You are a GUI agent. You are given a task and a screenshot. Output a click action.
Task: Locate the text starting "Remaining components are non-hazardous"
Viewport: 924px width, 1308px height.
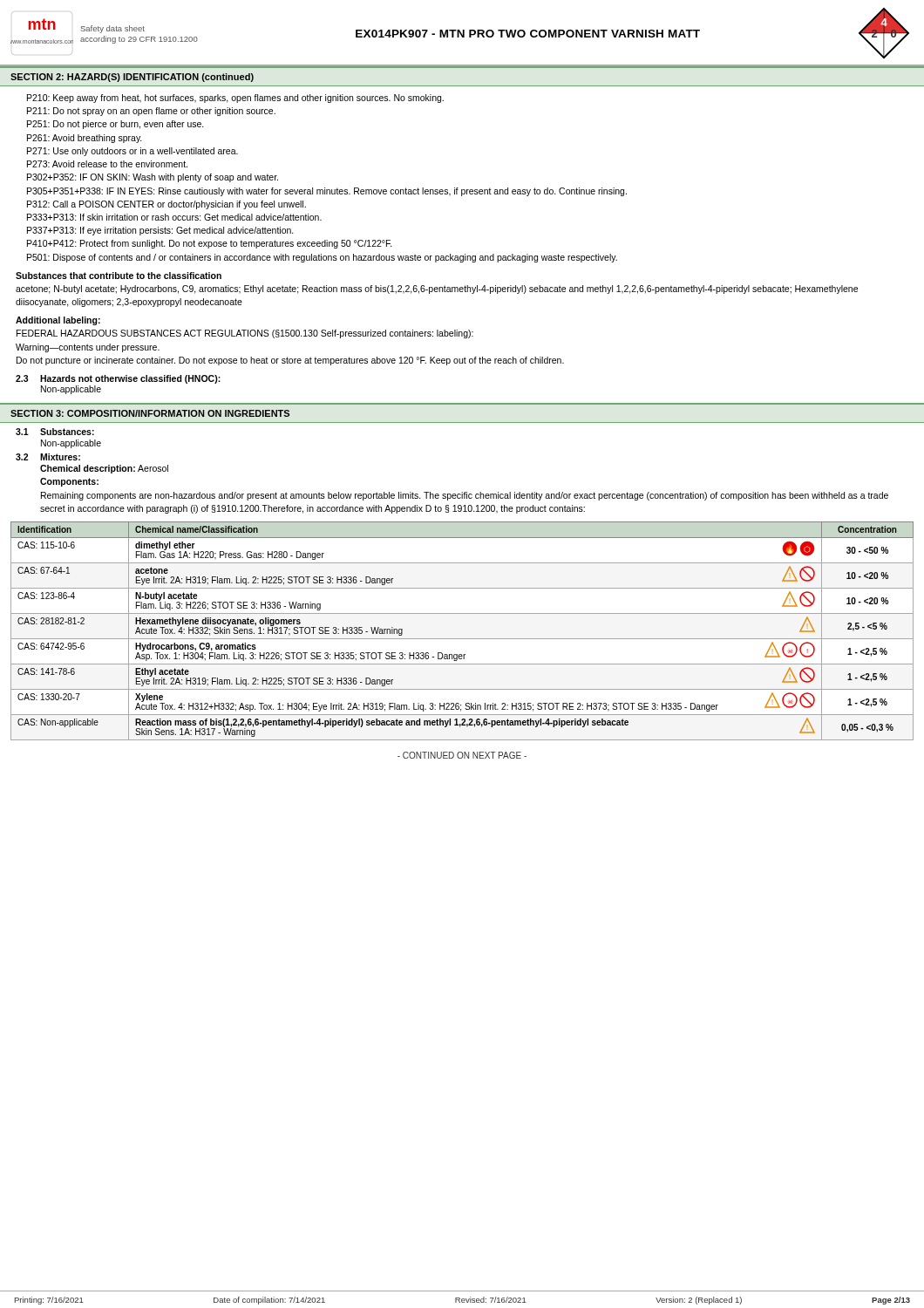(464, 502)
